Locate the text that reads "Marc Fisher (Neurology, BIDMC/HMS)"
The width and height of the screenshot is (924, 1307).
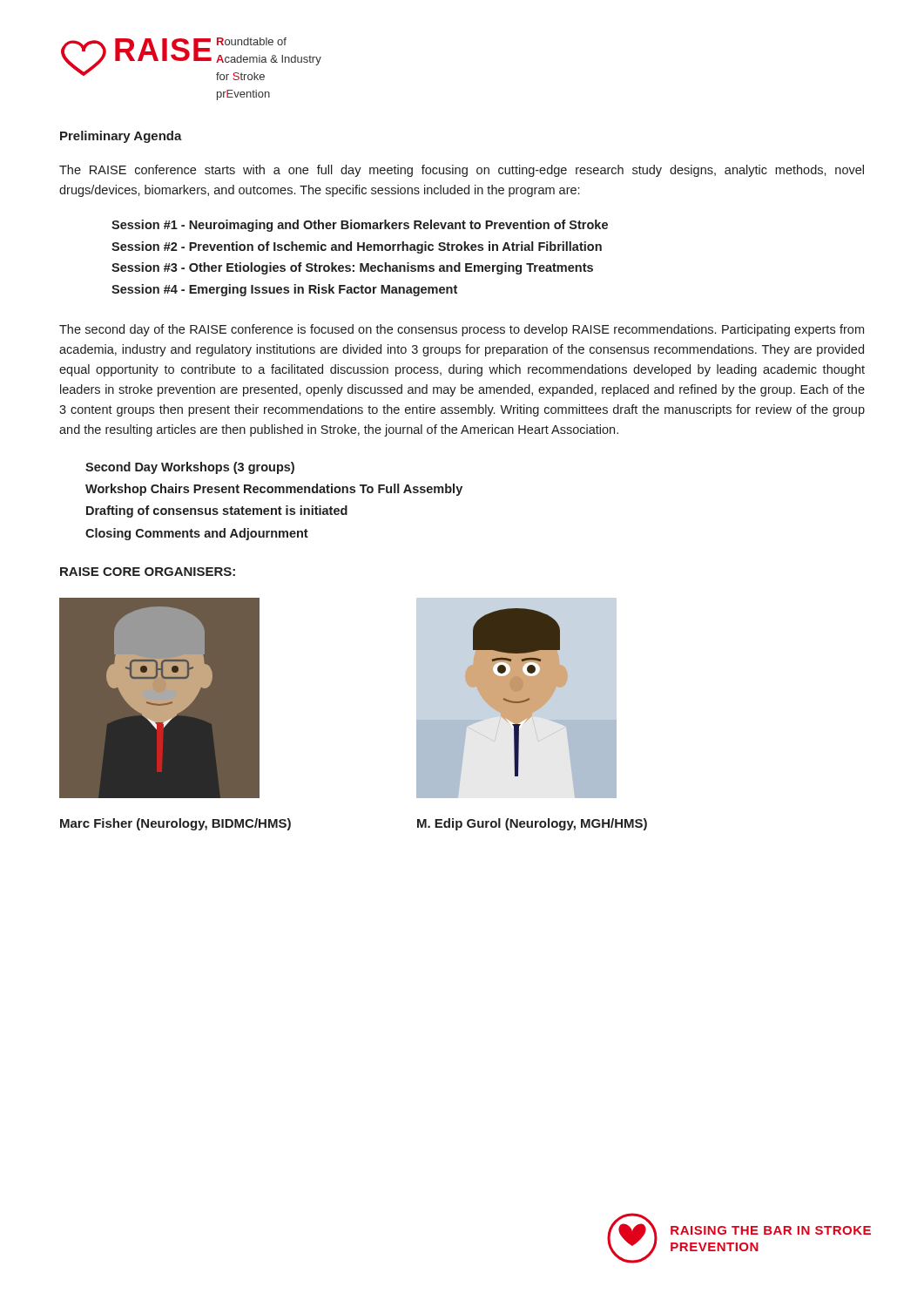175,823
